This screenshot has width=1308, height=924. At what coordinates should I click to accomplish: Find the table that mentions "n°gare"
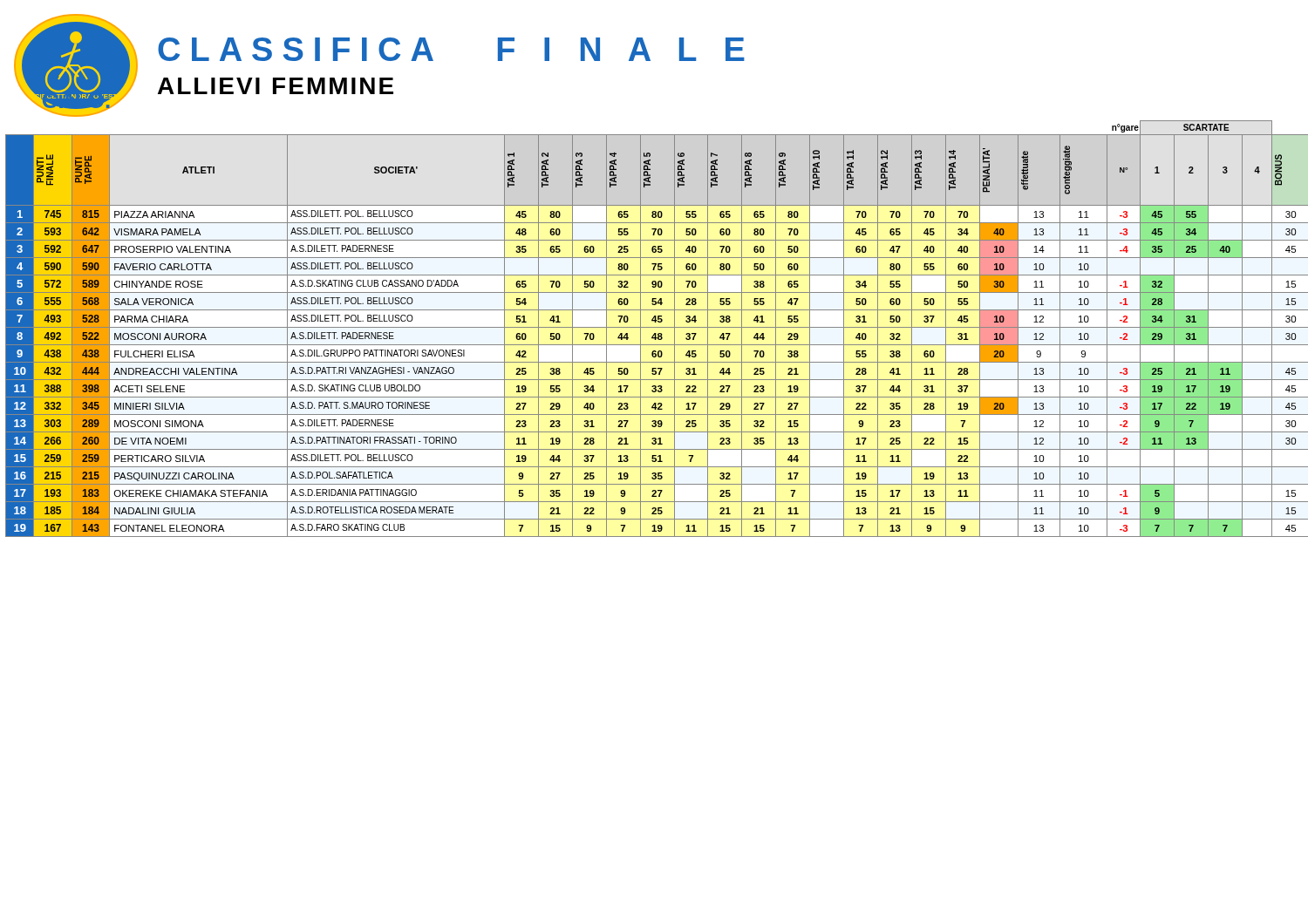pos(655,329)
